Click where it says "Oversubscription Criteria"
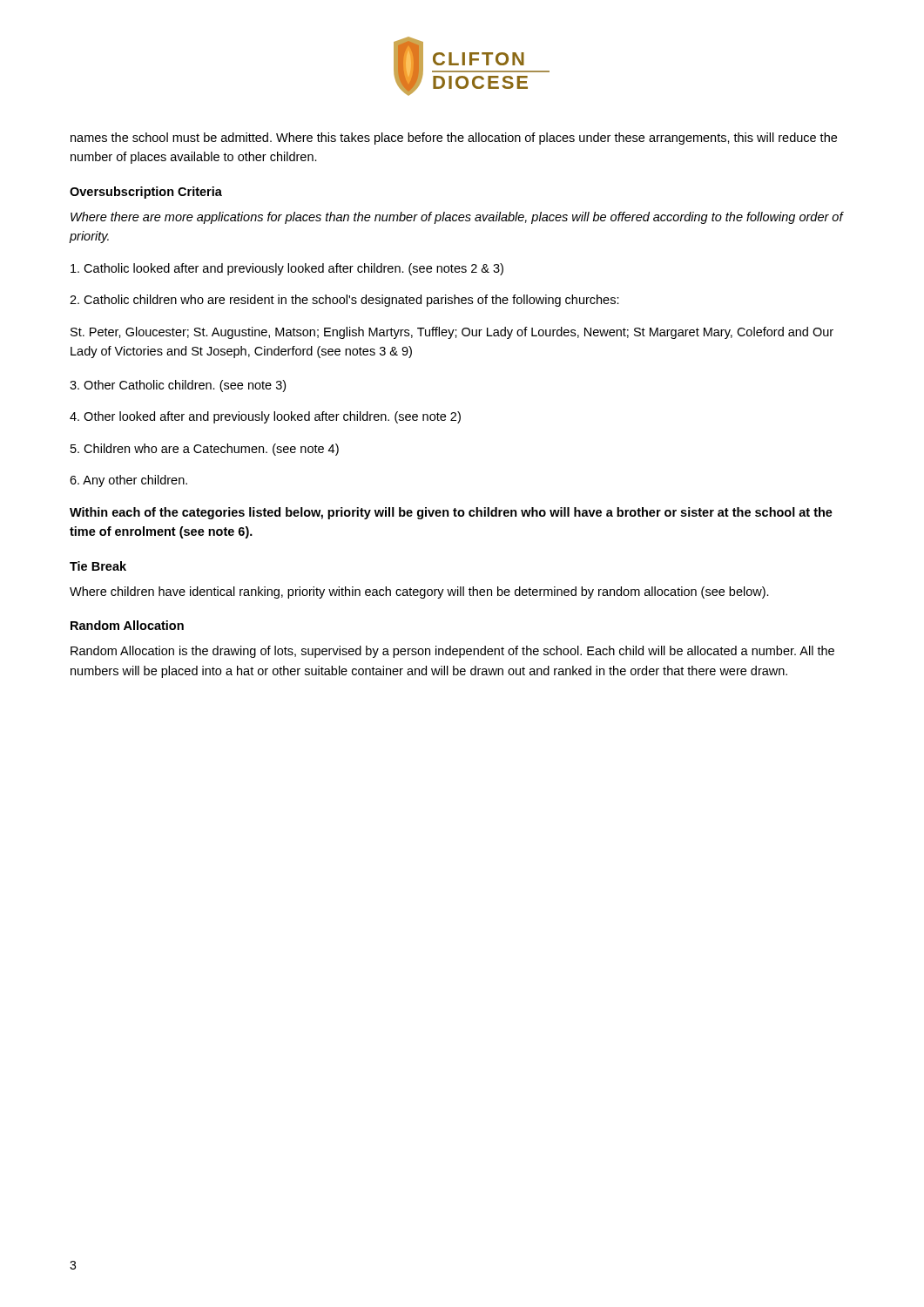 click(146, 192)
